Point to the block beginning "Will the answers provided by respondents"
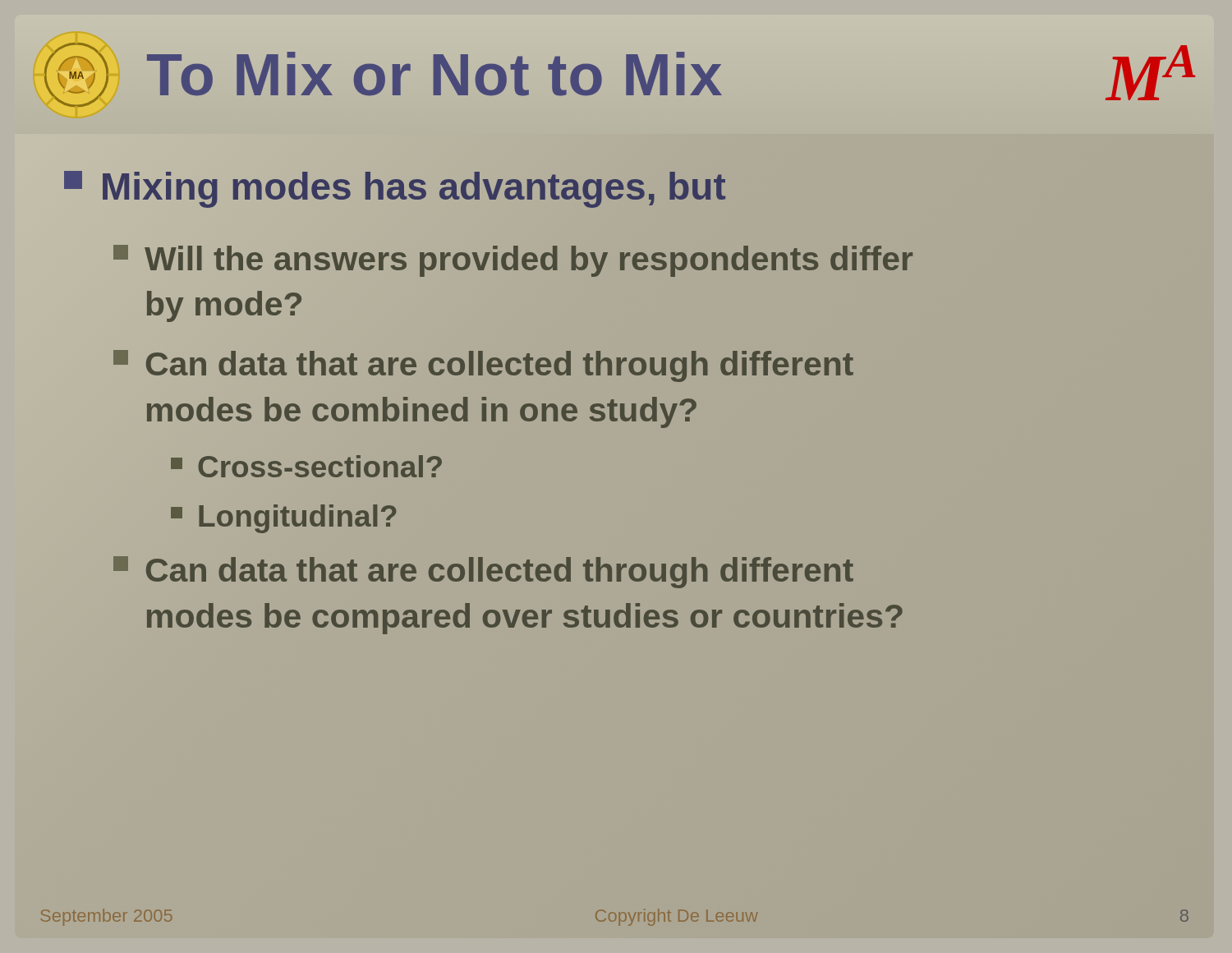 click(513, 282)
